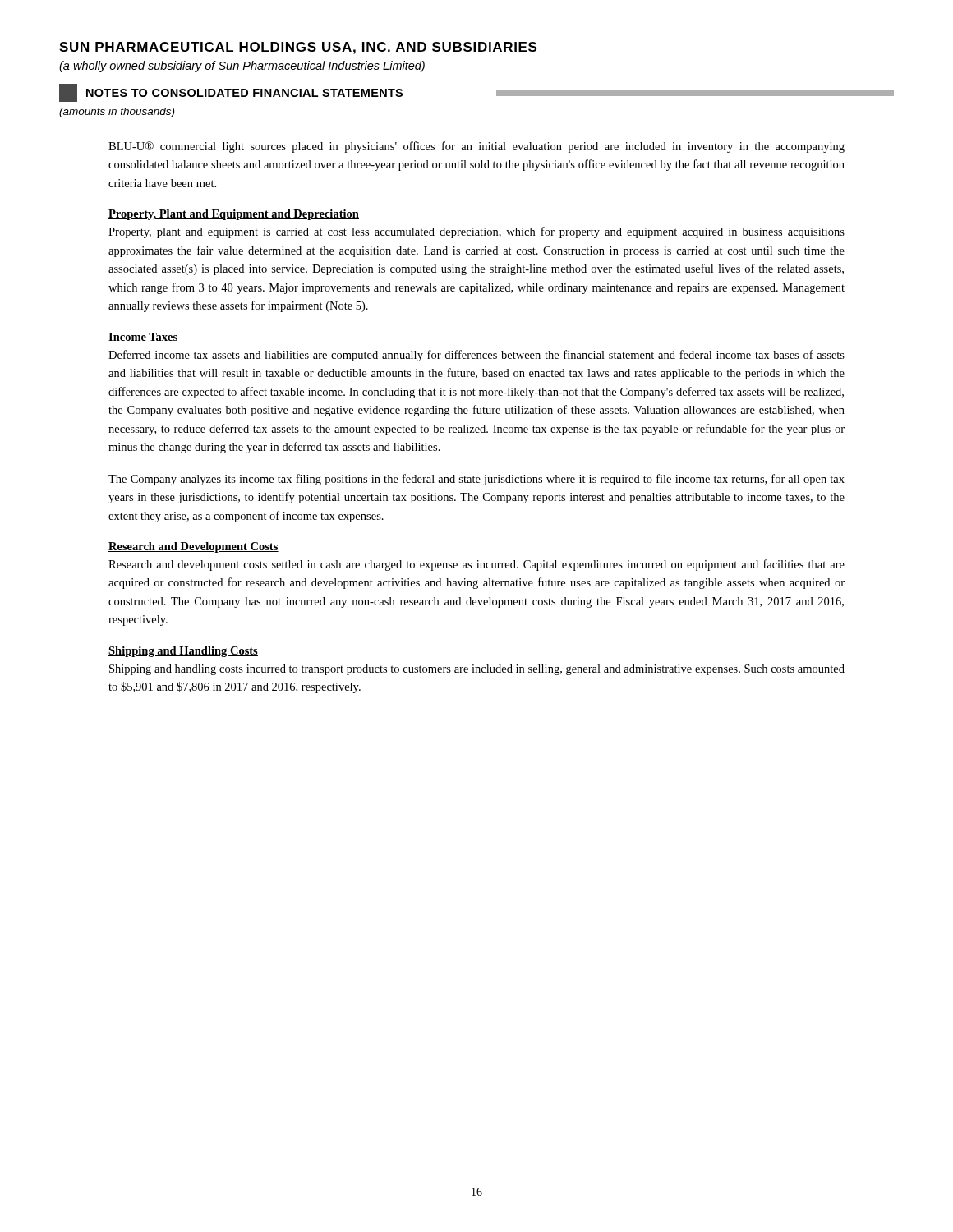Locate the block of text that opens with "Research and development costs settled in cash are"

(476, 592)
